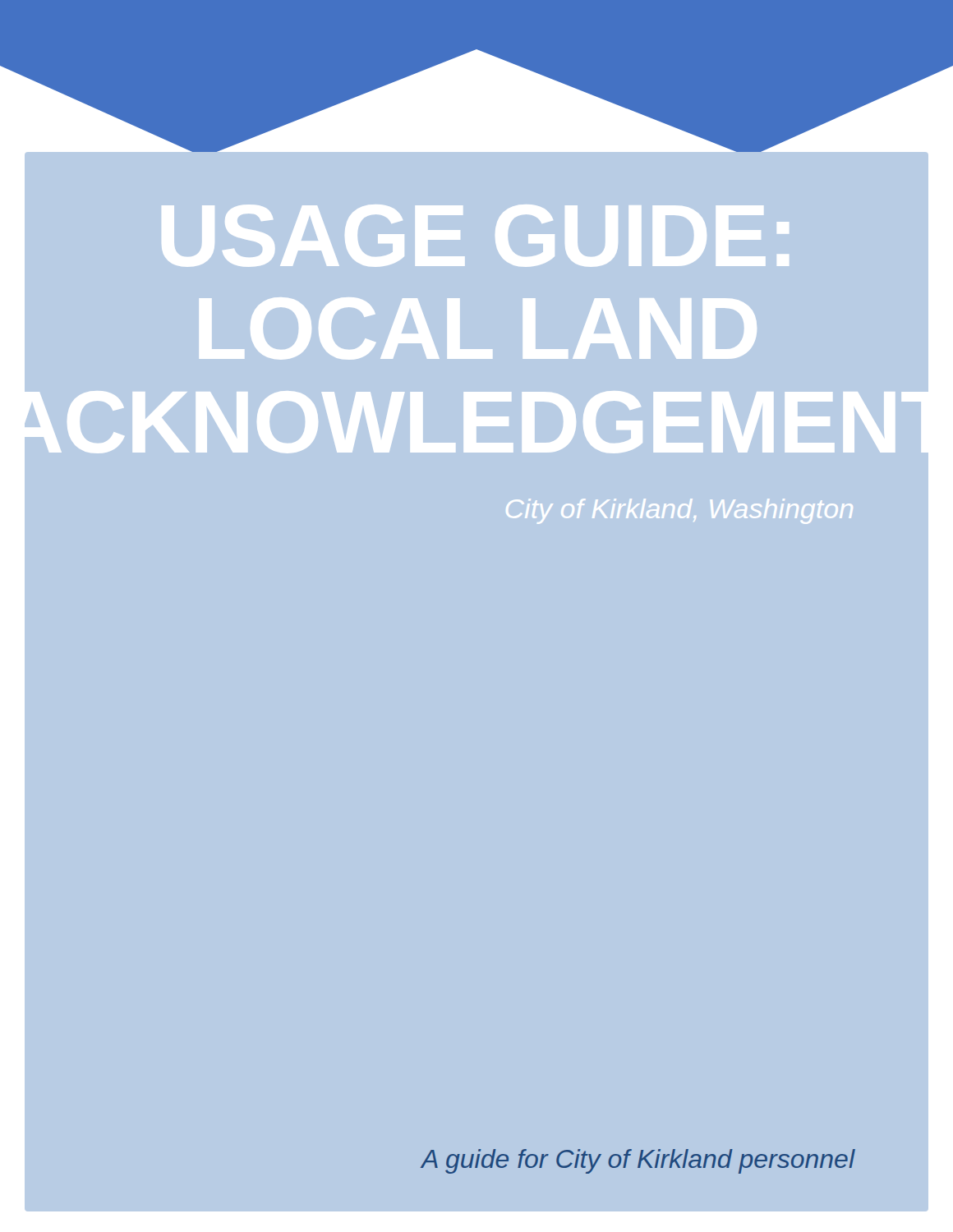Select the illustration
Screen dimensions: 1232x953
(476, 86)
